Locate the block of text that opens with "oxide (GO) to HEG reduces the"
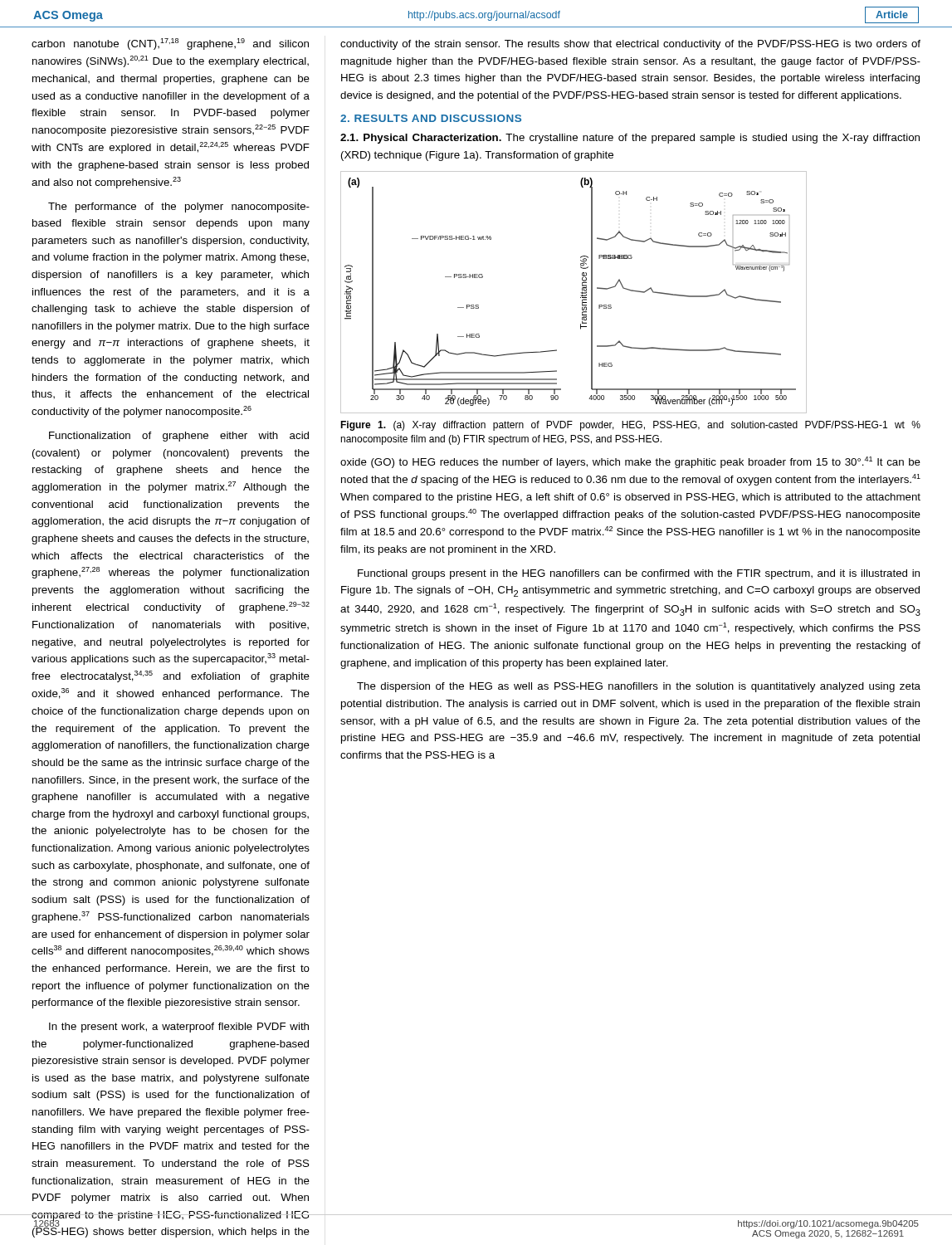This screenshot has height=1245, width=952. click(x=630, y=506)
